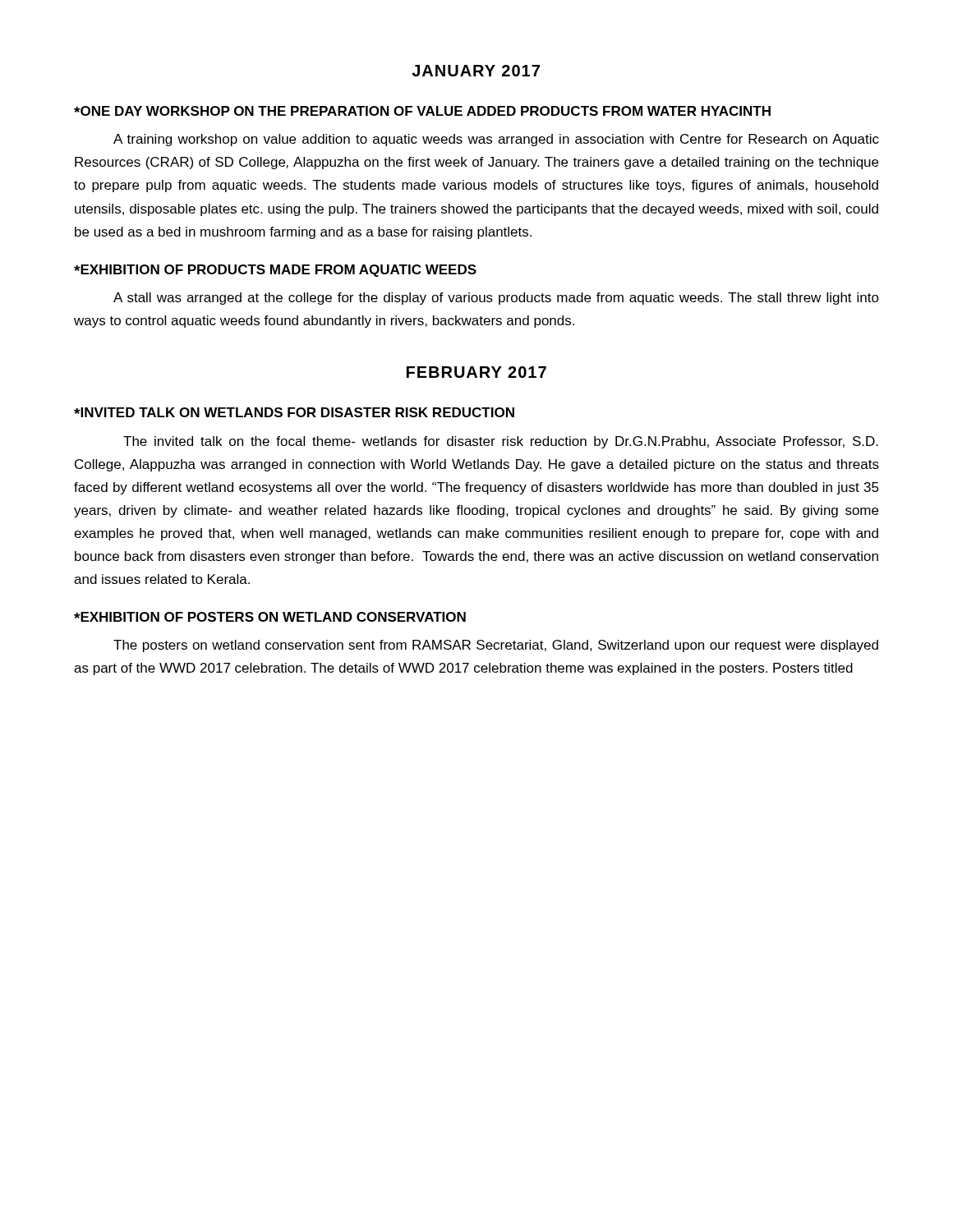Image resolution: width=953 pixels, height=1232 pixels.
Task: Click on the text block starting "*INVITED TALK ON WETLANDS FOR DISASTER"
Action: (x=294, y=414)
